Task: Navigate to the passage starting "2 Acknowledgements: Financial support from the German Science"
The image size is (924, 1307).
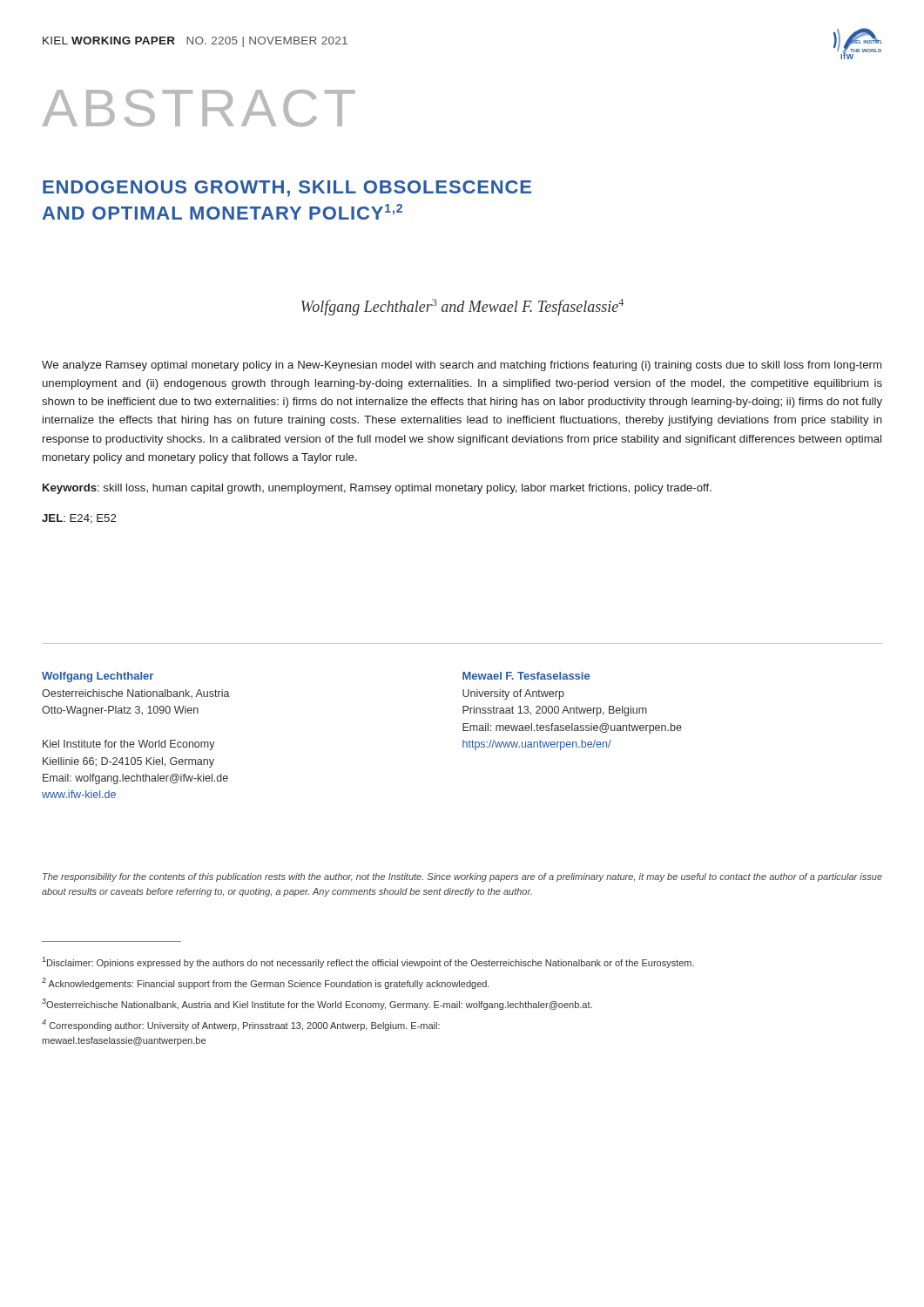Action: click(266, 982)
